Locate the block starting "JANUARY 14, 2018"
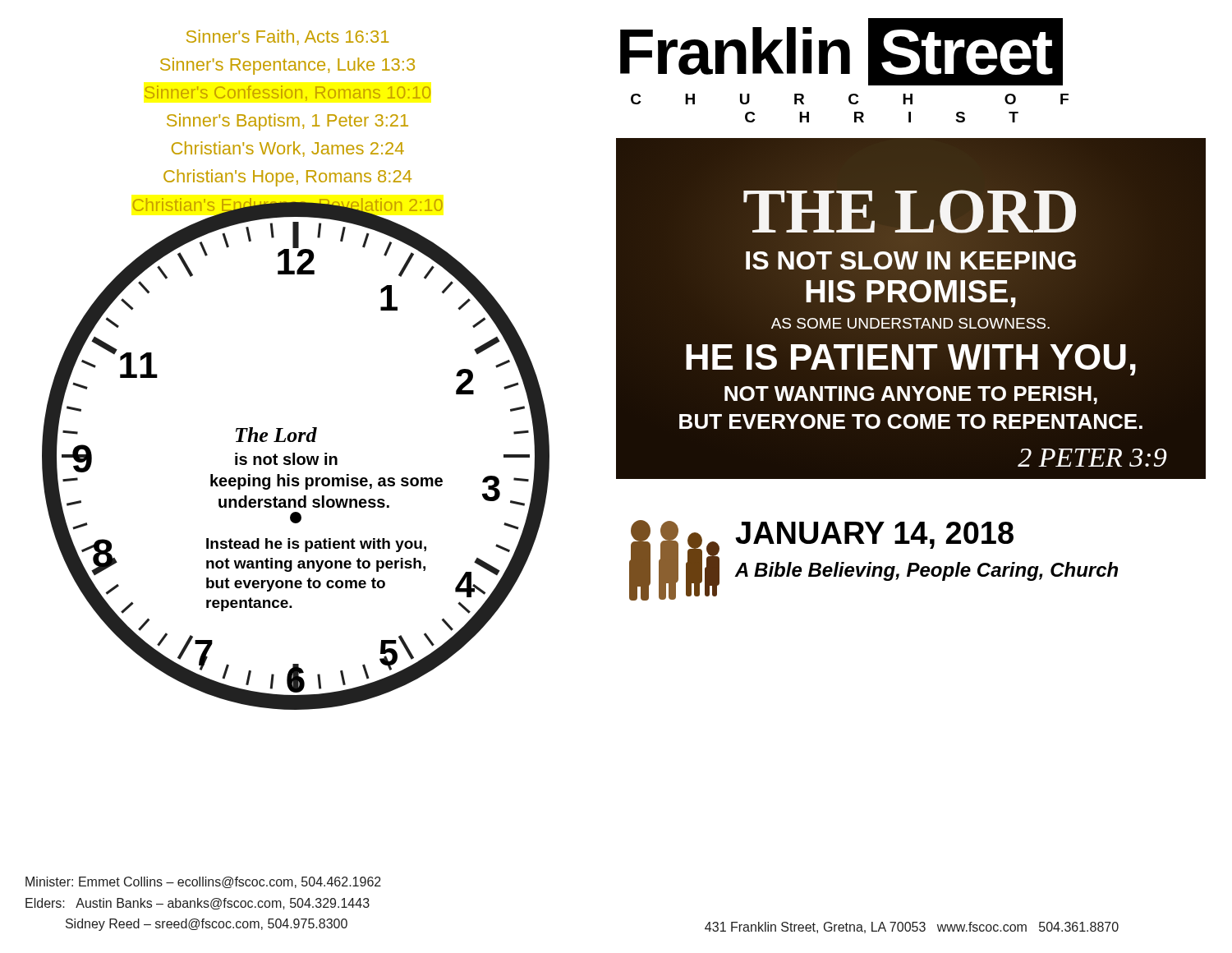This screenshot has width=1232, height=953. pos(875,533)
